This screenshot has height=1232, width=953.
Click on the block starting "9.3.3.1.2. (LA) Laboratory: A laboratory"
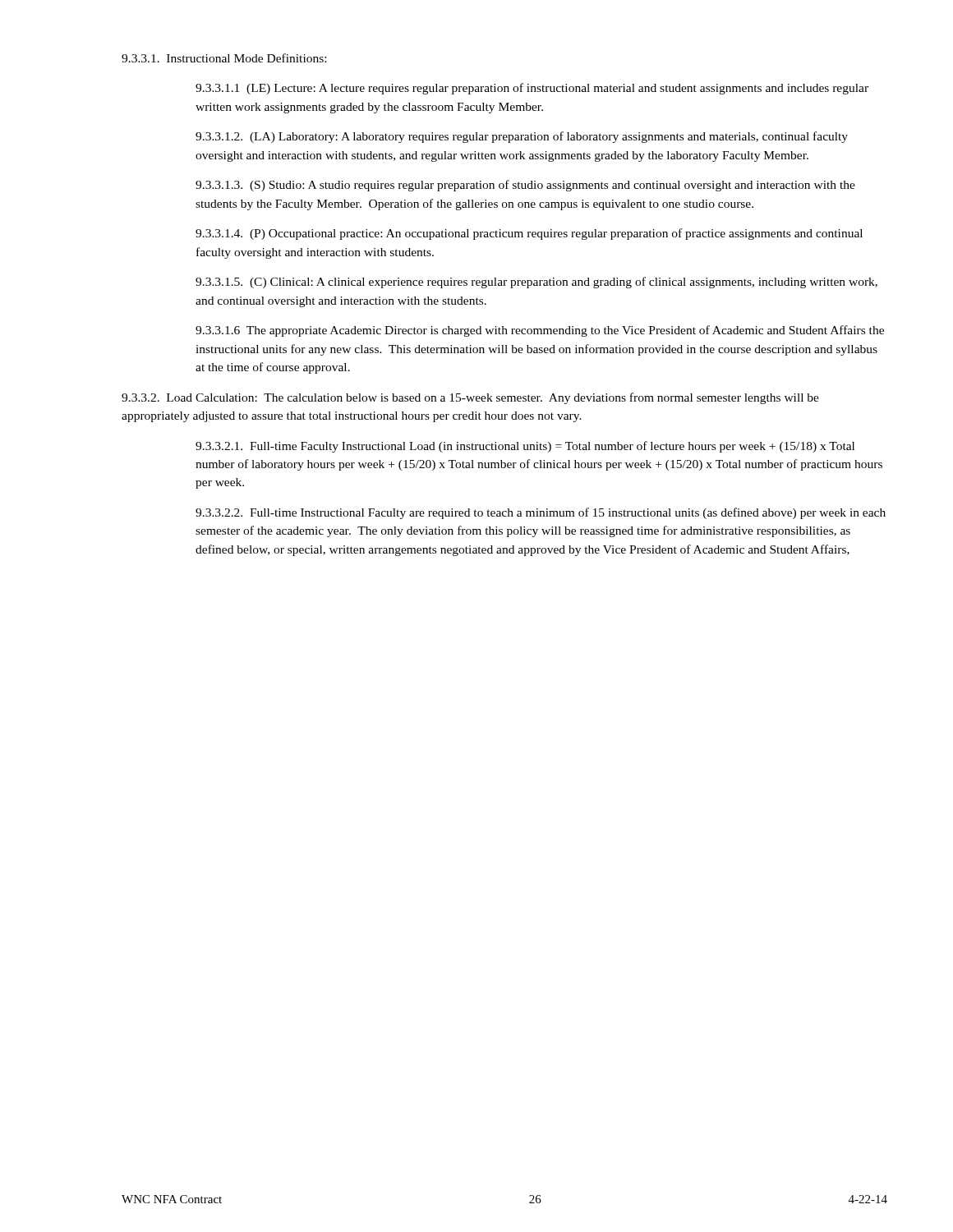tap(522, 145)
